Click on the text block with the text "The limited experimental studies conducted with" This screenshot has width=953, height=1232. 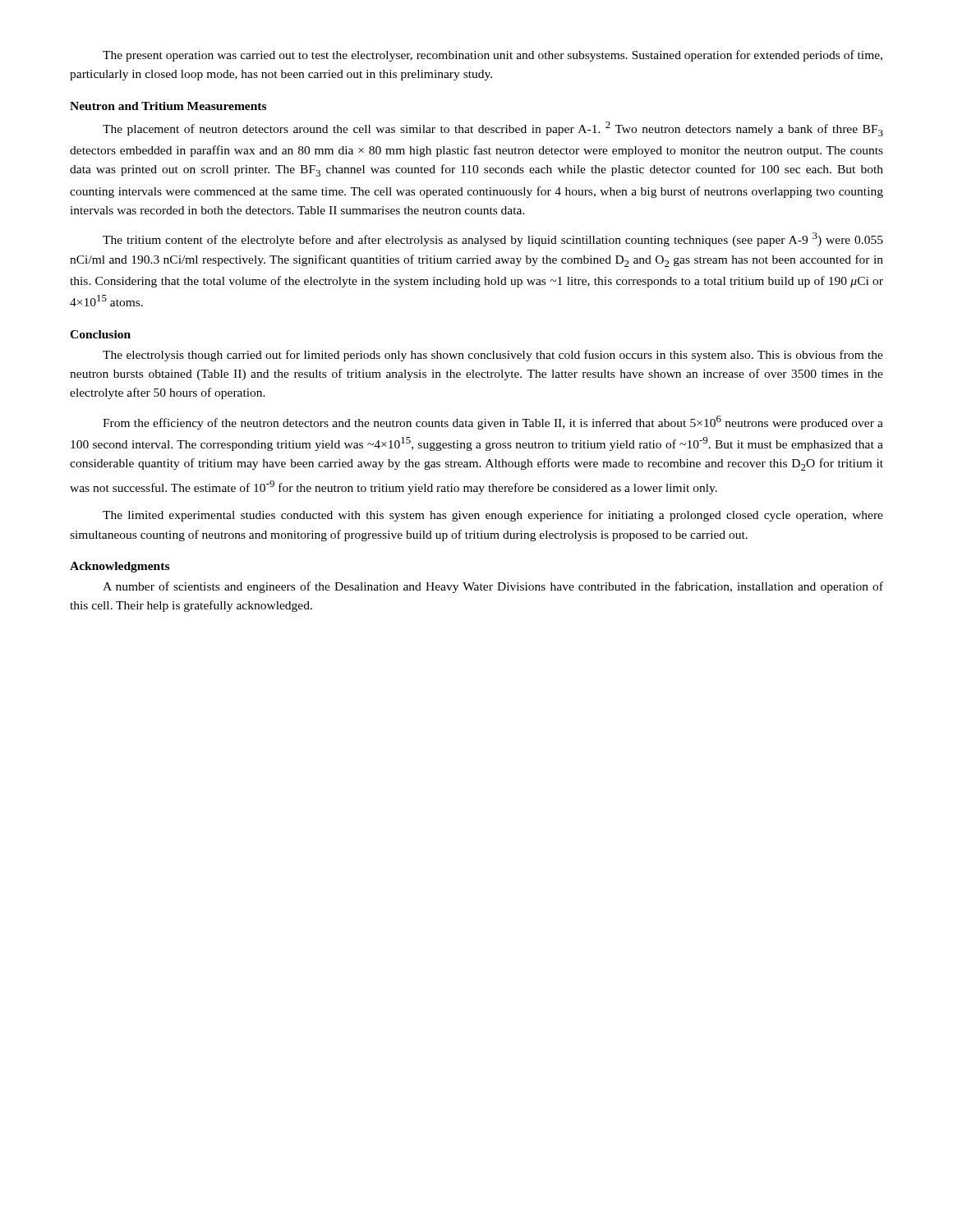click(476, 524)
